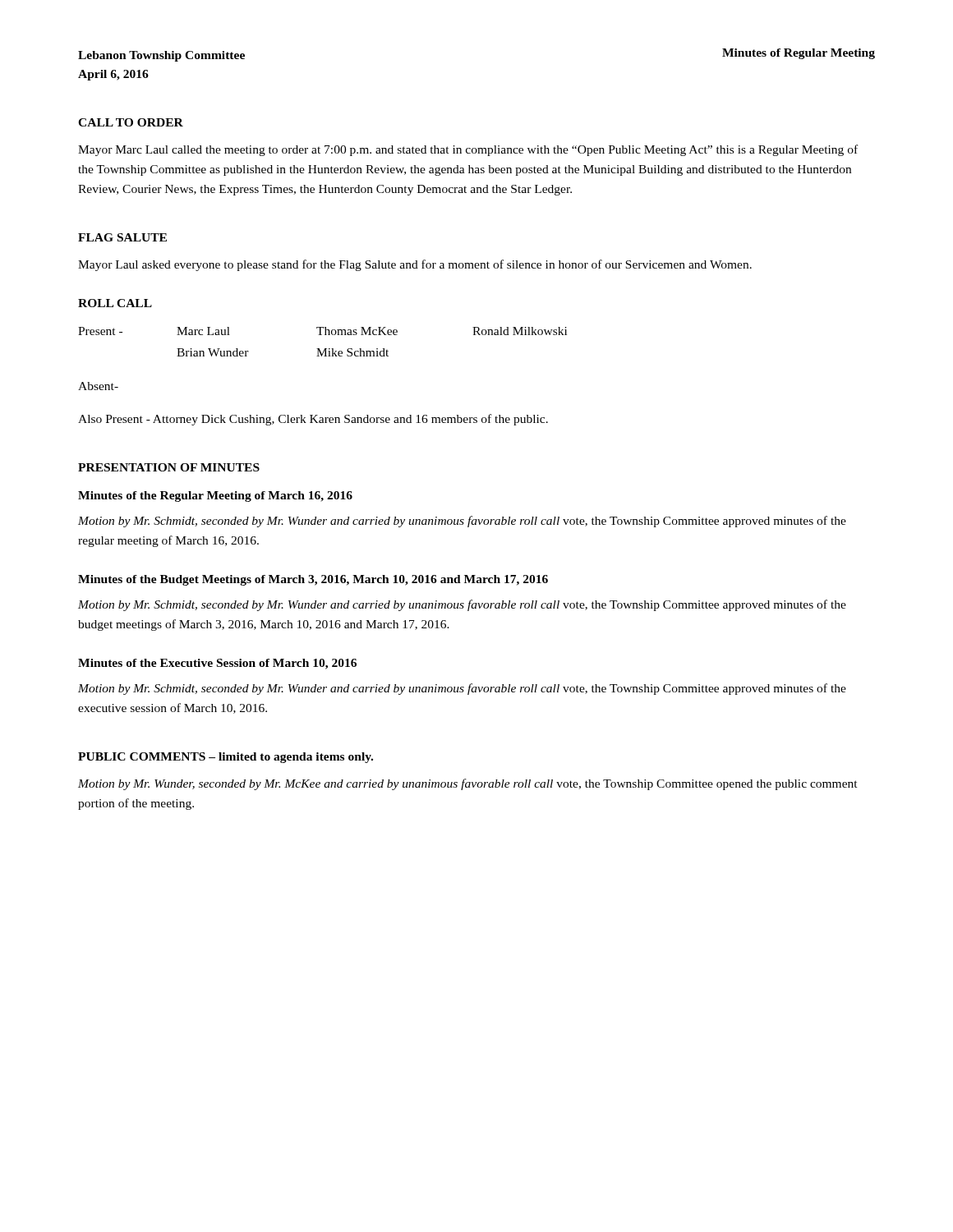Navigate to the element starting "CALL TO ORDER"
953x1232 pixels.
coord(131,122)
